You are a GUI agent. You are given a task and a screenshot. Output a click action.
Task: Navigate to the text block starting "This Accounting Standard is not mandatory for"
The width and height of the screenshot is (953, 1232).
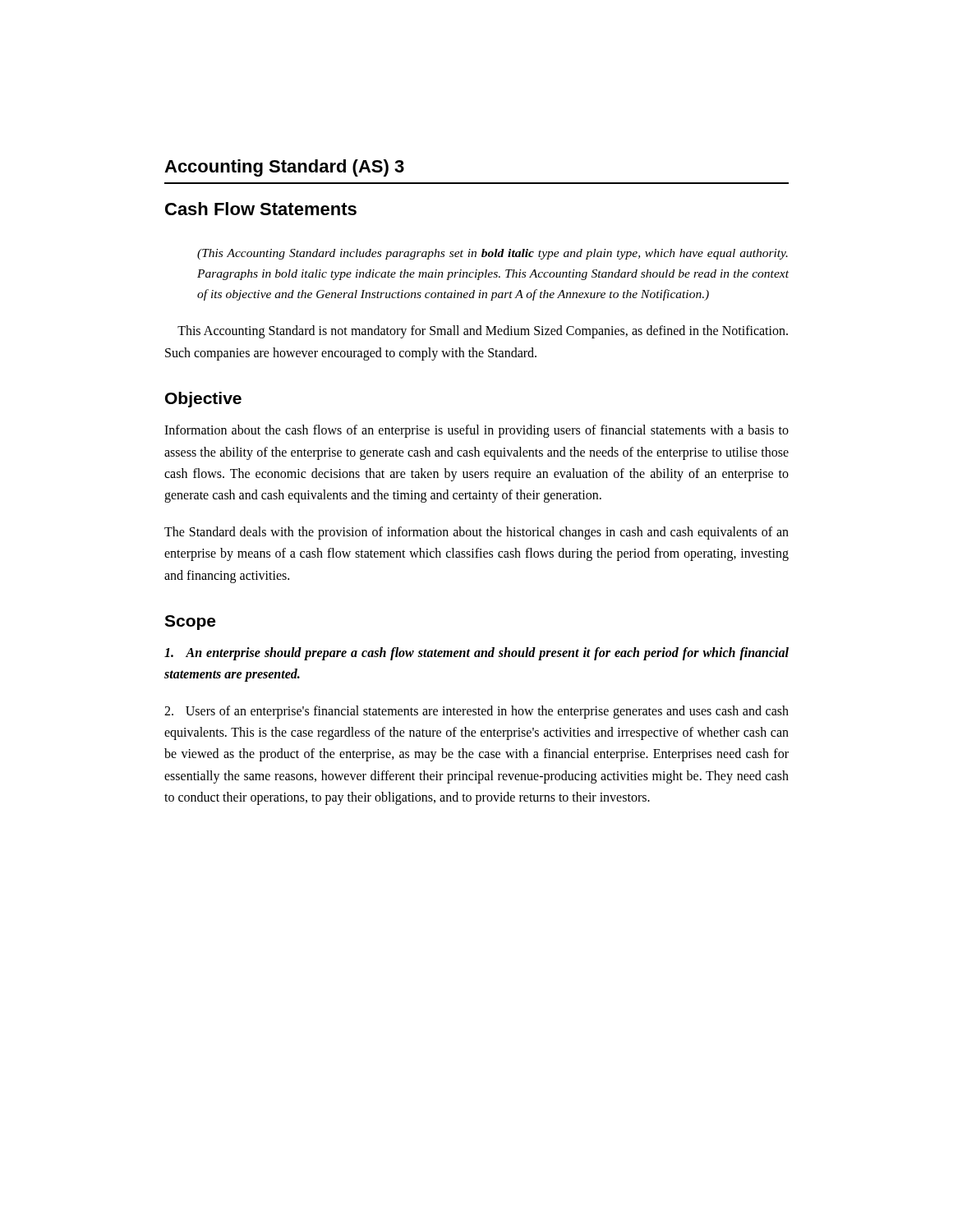(476, 342)
